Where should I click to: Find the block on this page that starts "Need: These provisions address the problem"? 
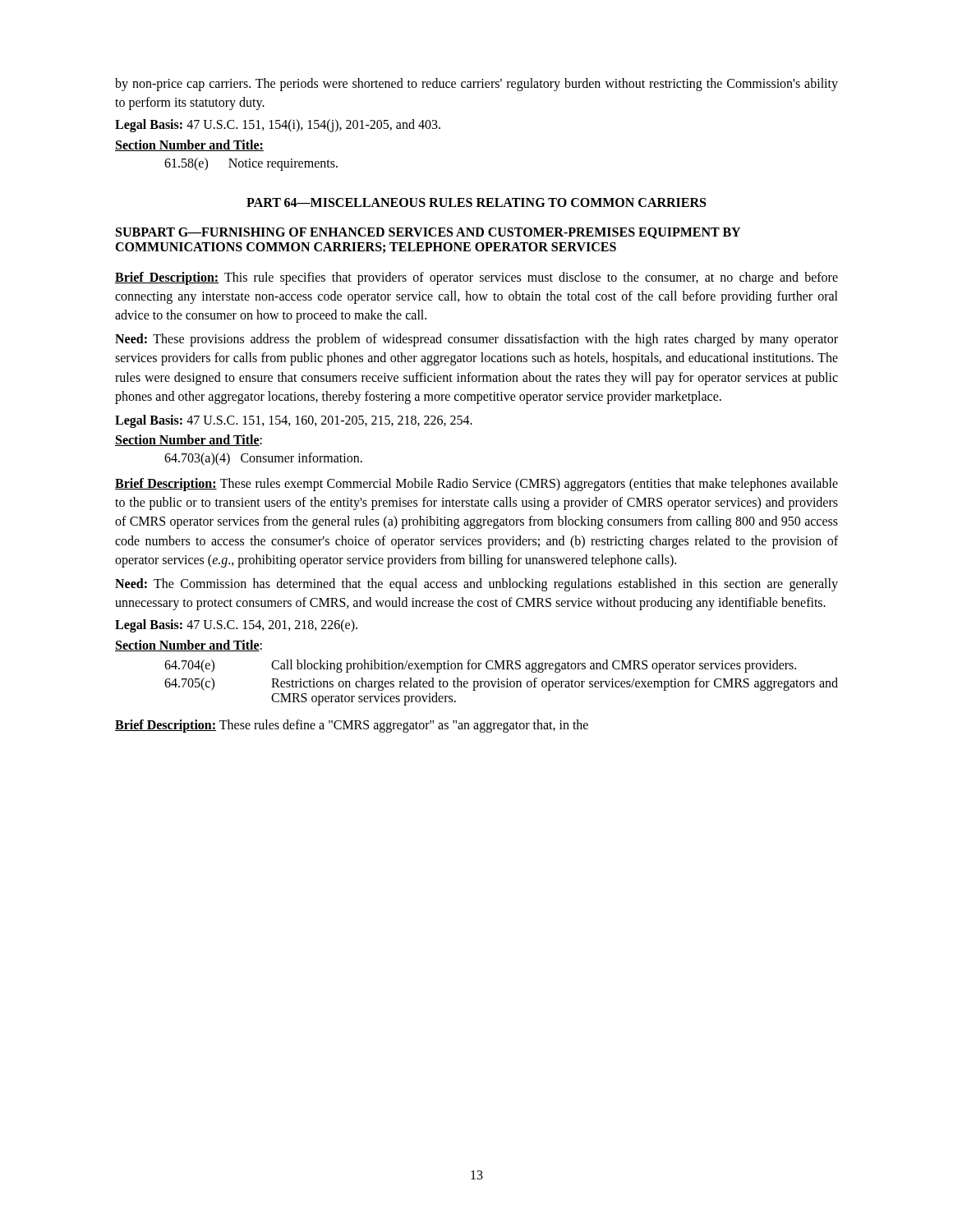click(476, 367)
